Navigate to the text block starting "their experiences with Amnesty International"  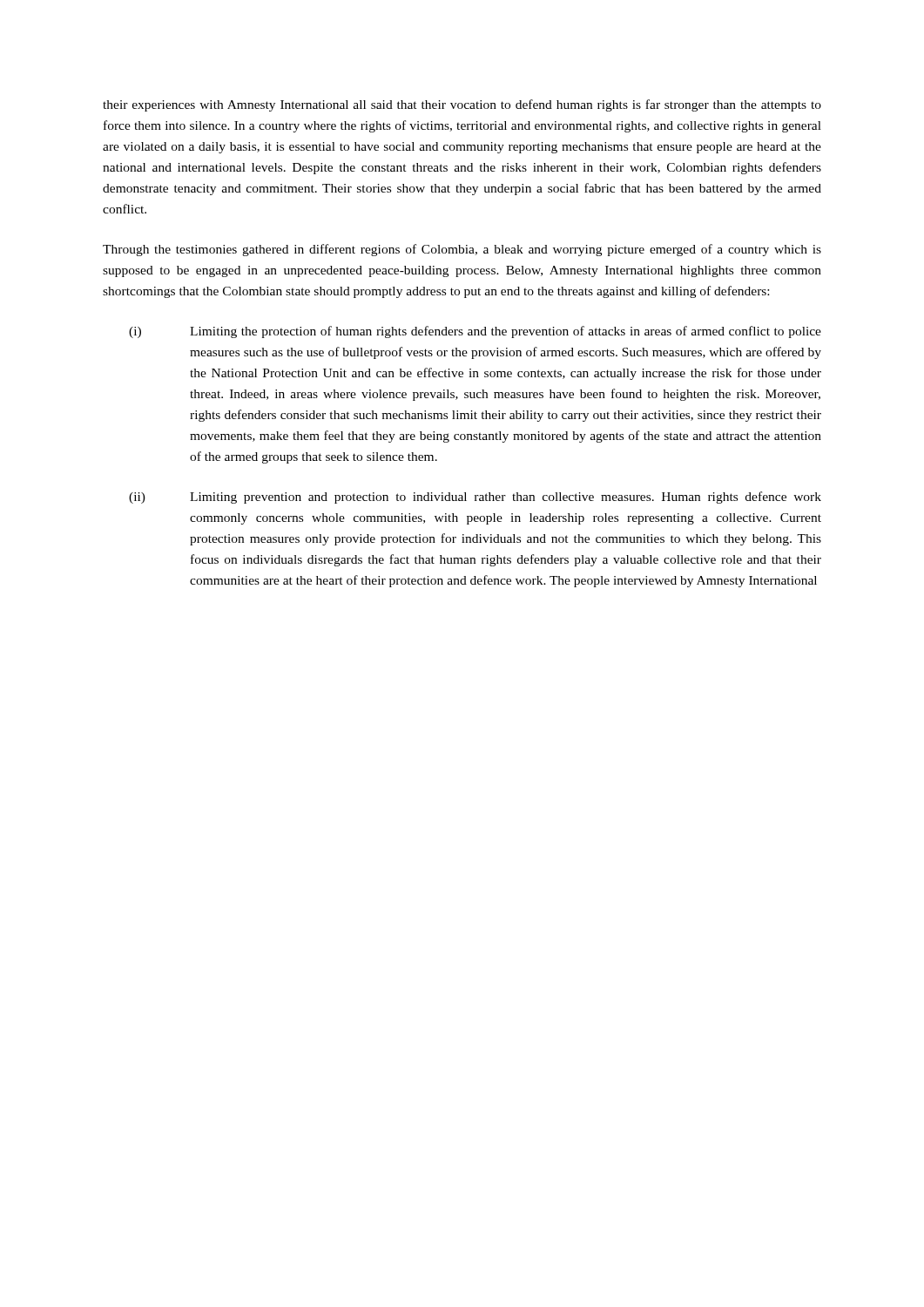[x=462, y=156]
